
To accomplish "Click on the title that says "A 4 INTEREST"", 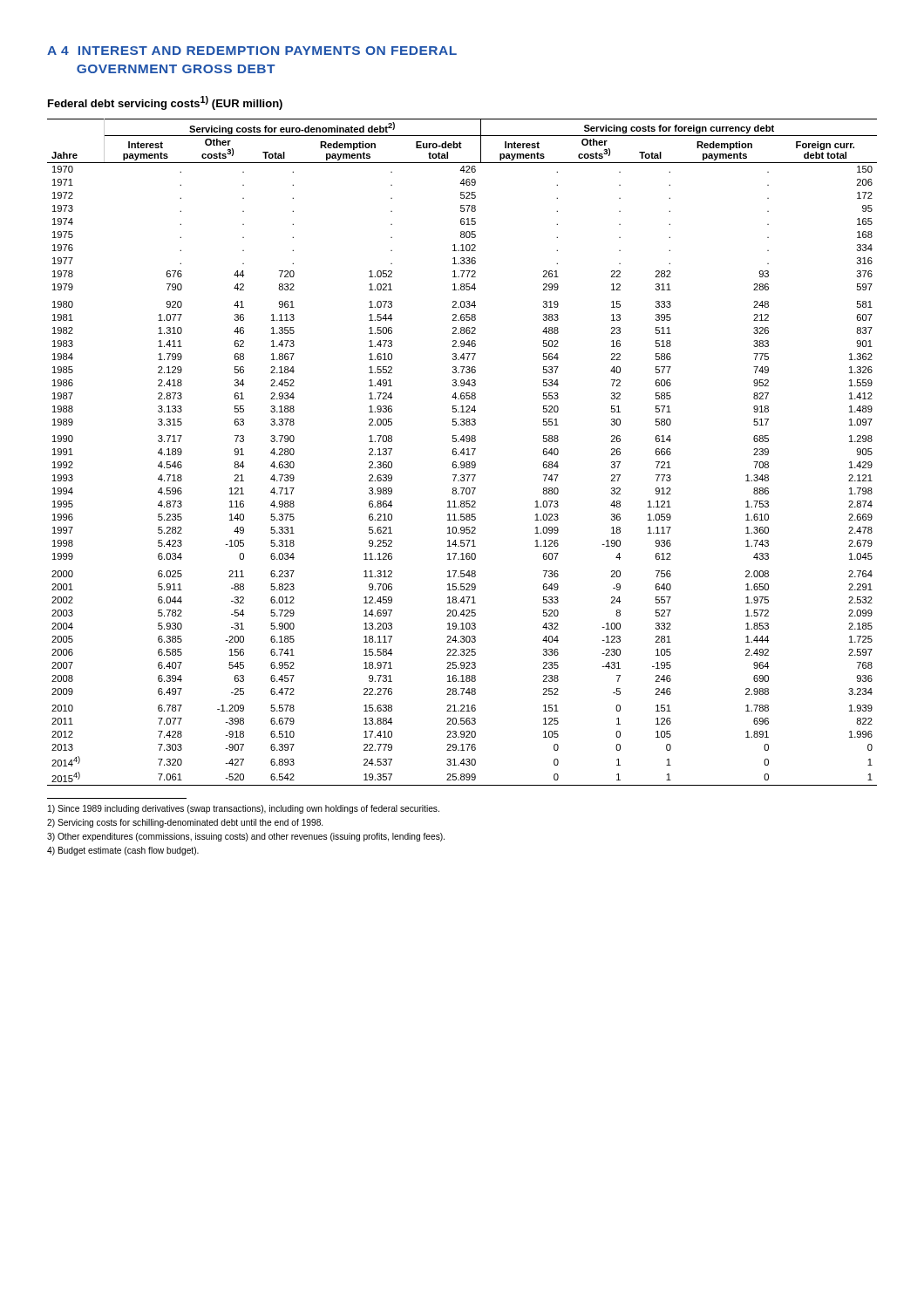I will tap(462, 60).
